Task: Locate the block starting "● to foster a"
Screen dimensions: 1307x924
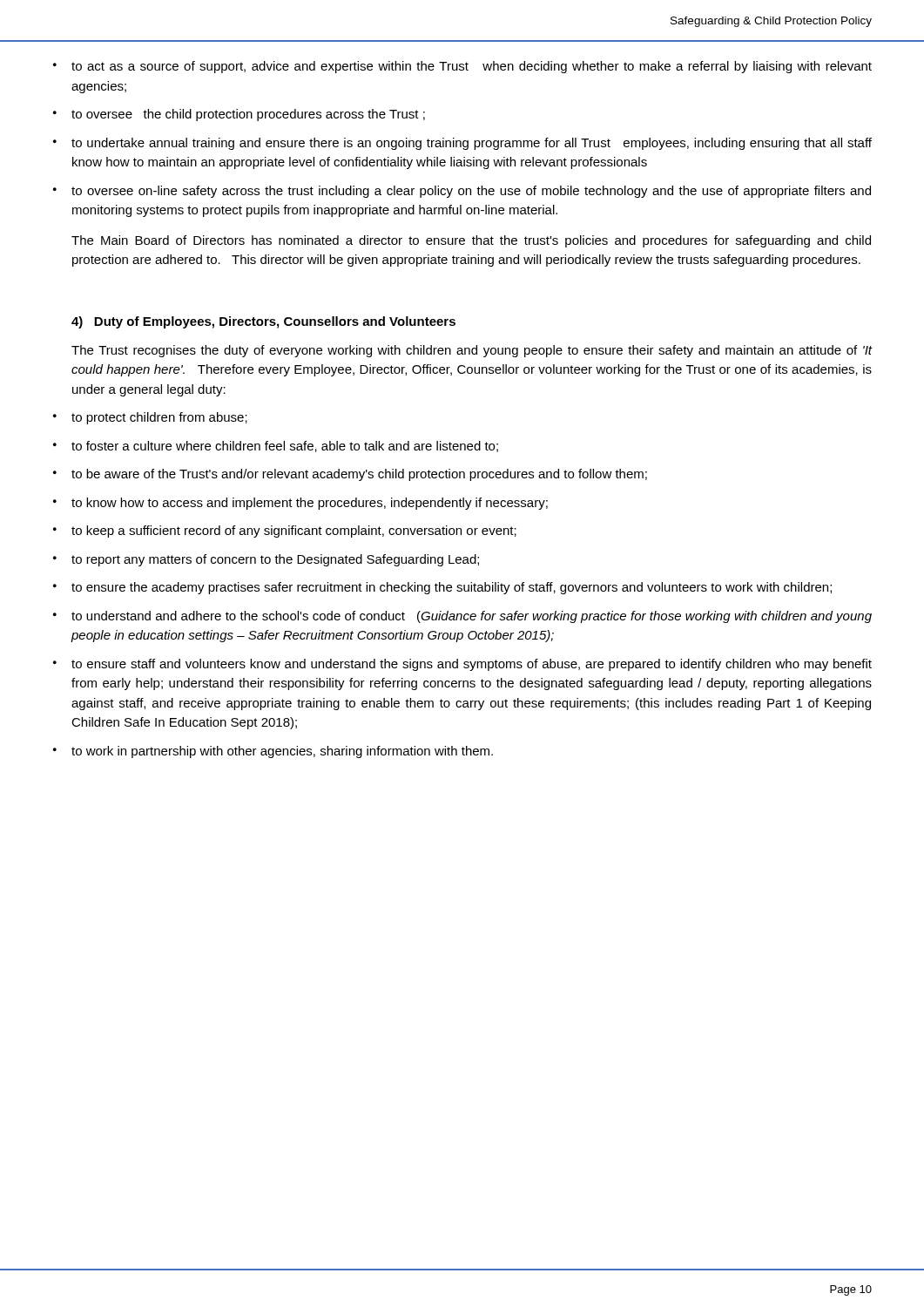Action: pyautogui.click(x=462, y=446)
